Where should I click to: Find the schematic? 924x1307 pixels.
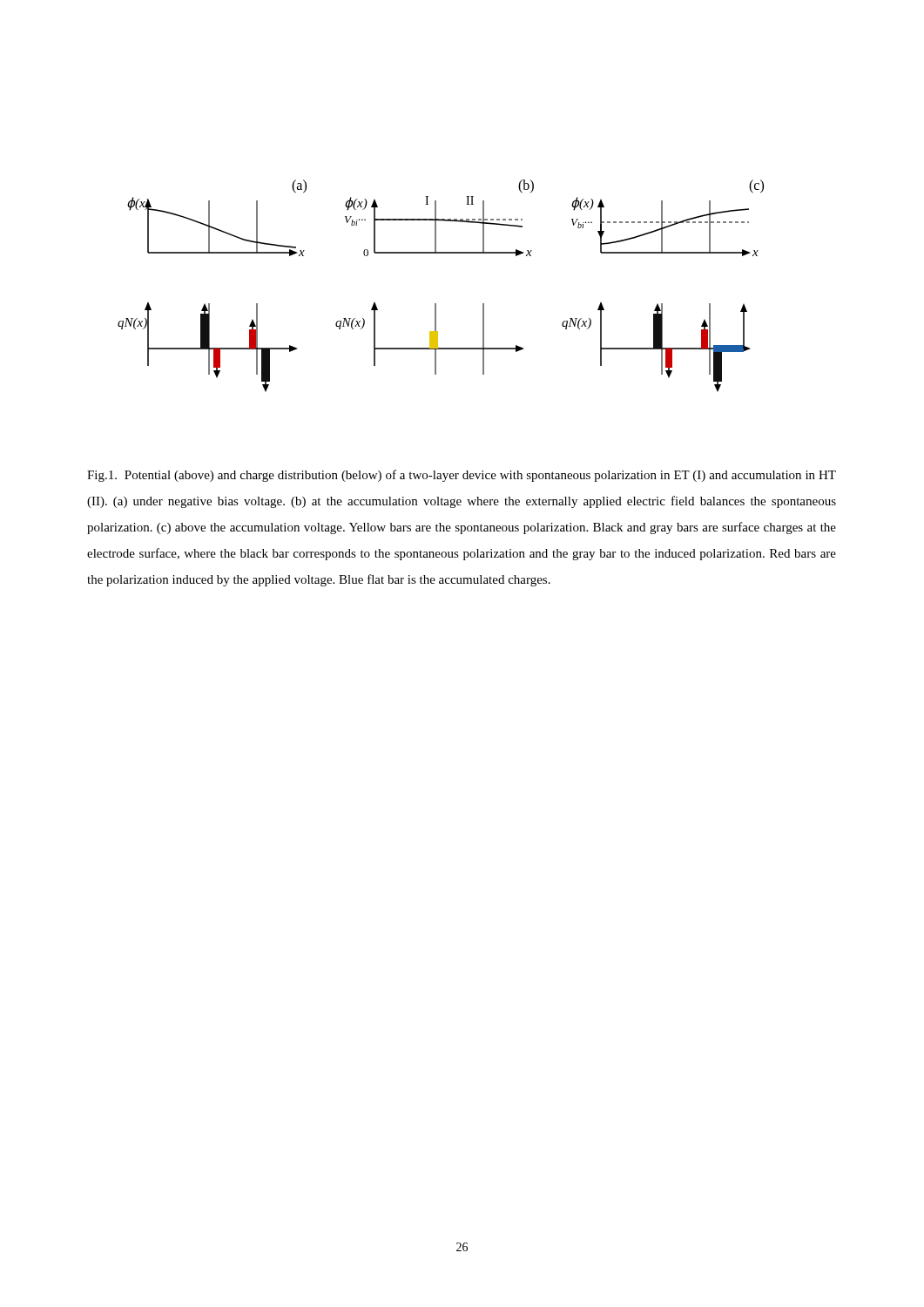462,309
